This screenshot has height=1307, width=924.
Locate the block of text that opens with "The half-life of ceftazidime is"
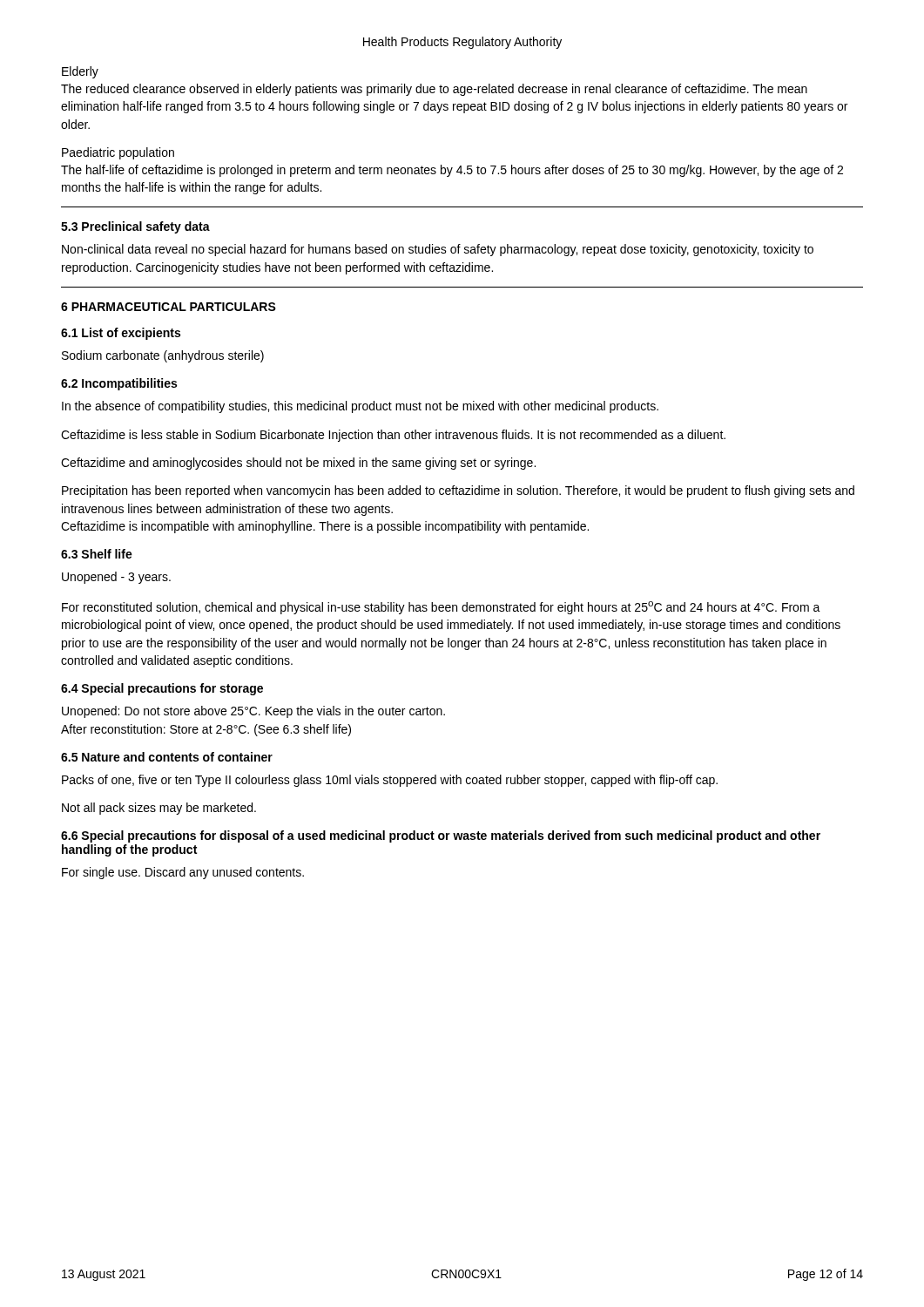tap(452, 179)
